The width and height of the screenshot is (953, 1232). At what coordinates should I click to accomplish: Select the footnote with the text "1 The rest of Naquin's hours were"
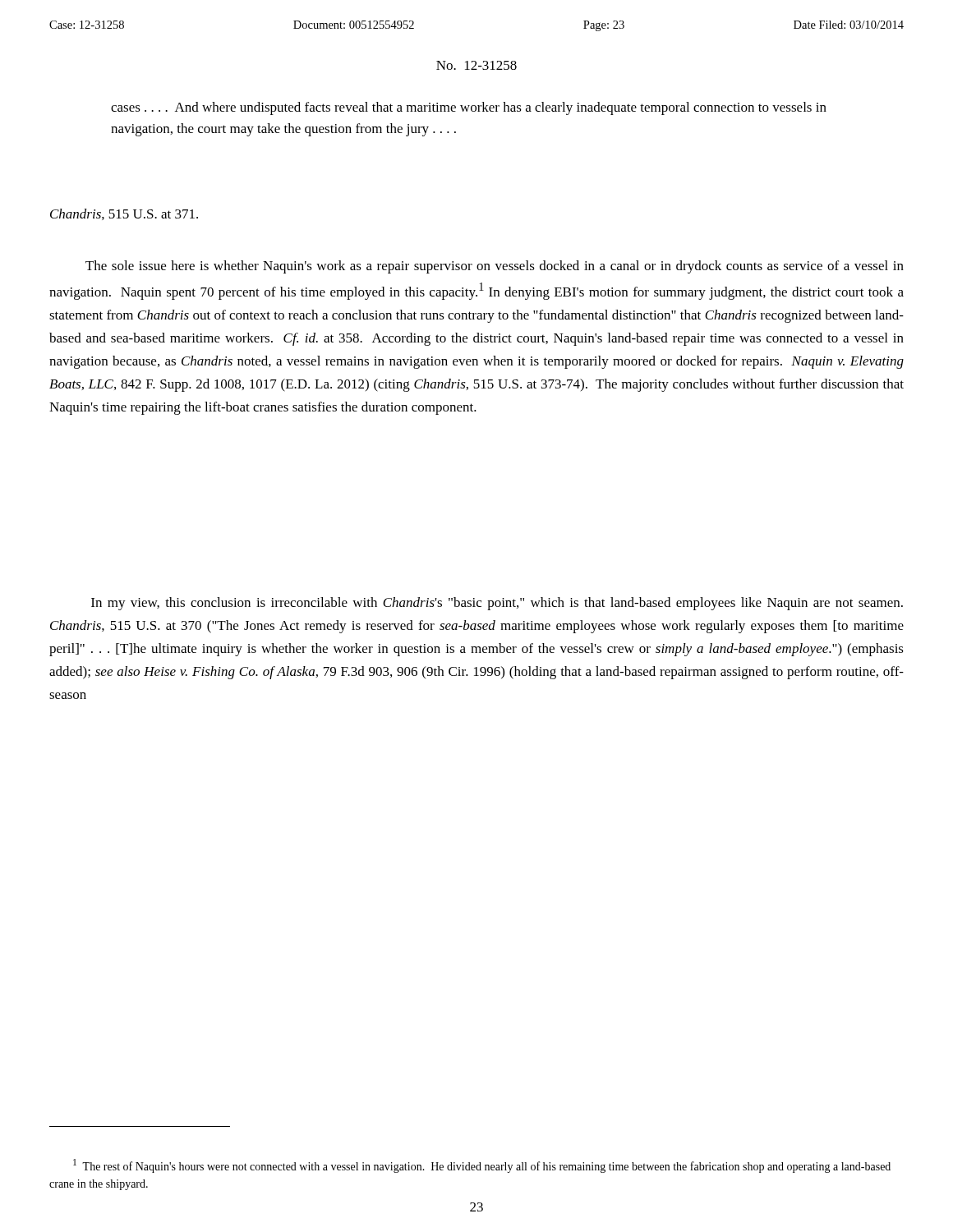(470, 1174)
